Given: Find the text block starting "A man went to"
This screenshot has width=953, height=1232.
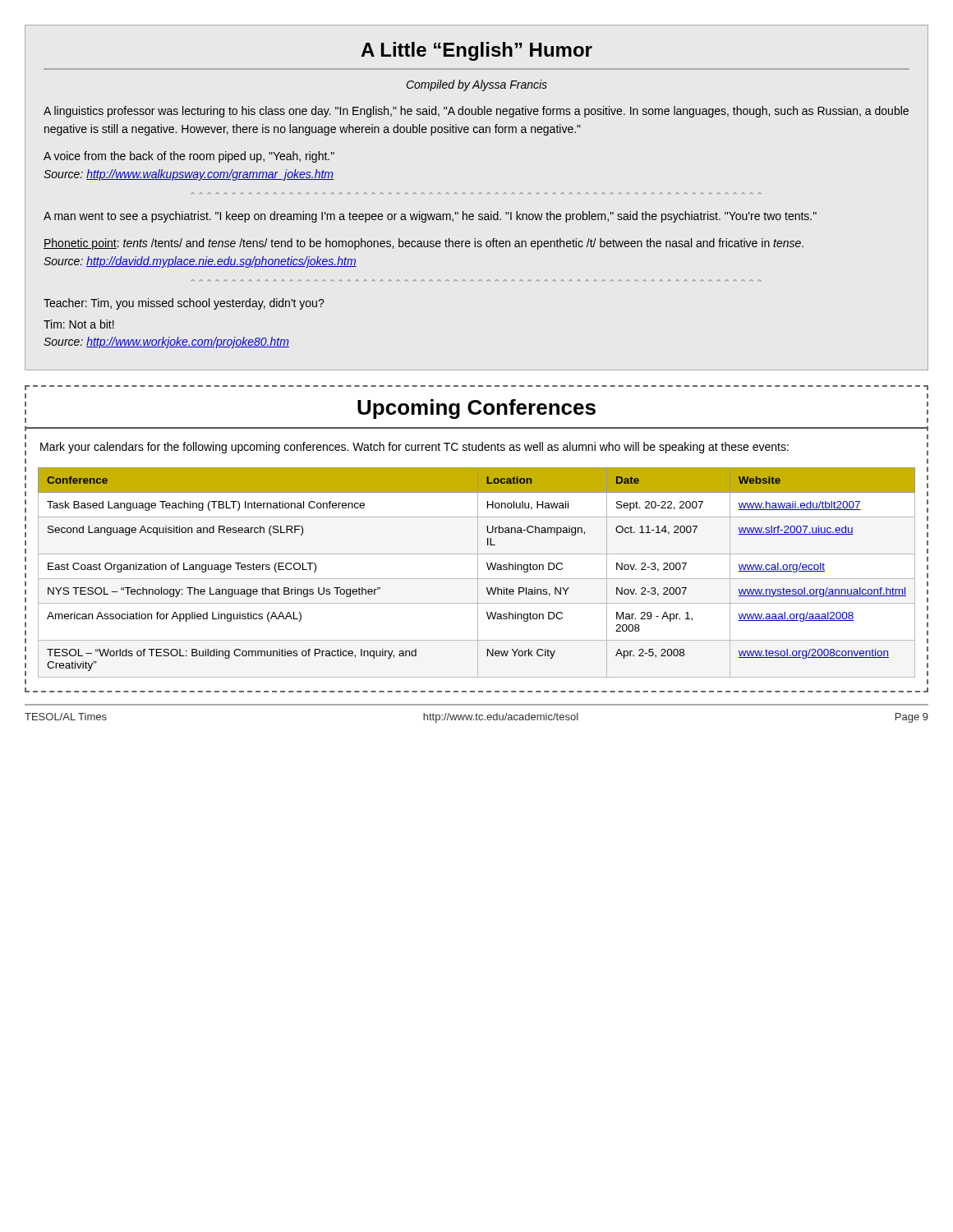Looking at the screenshot, I should tap(430, 216).
